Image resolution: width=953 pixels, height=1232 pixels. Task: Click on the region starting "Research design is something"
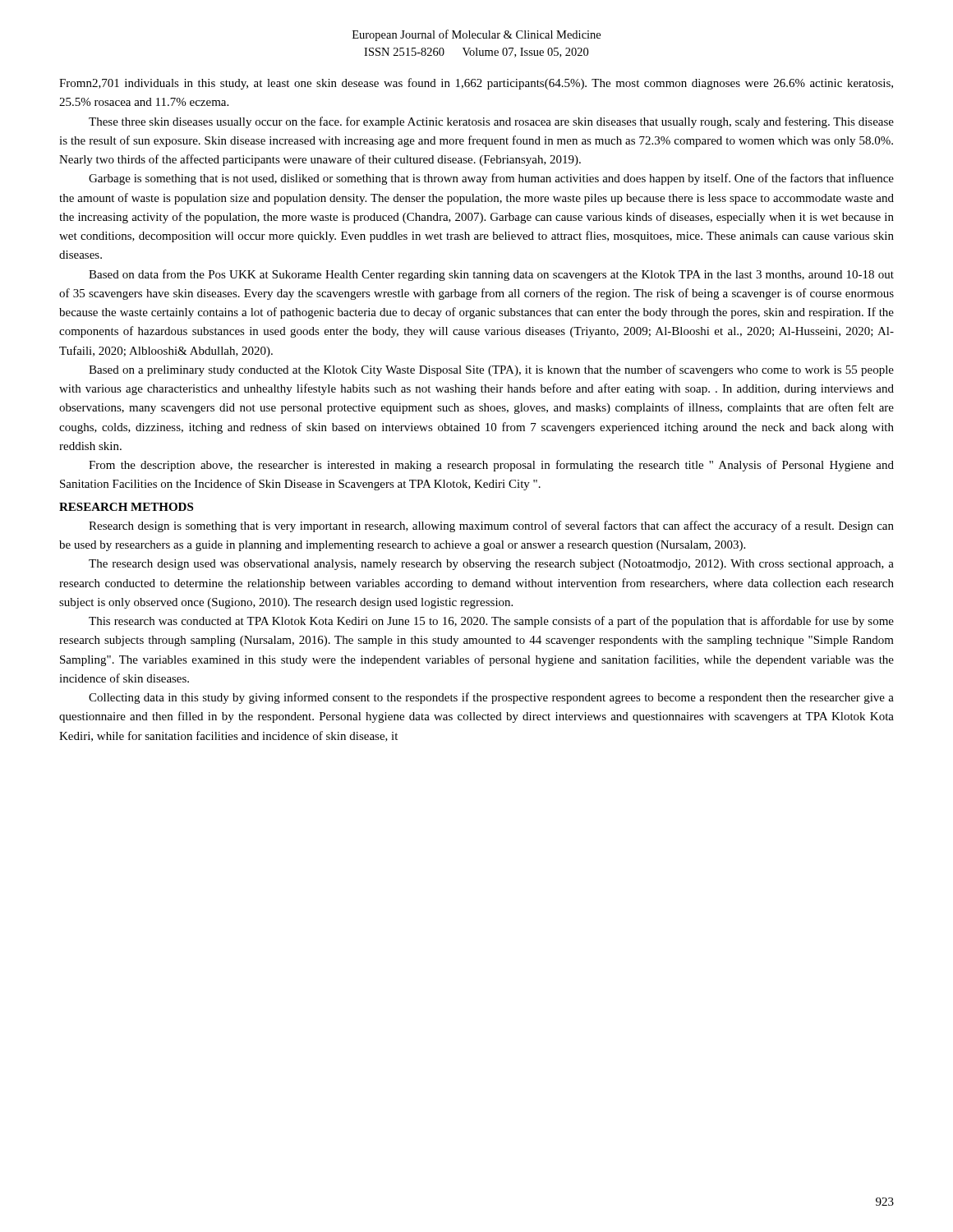tap(476, 536)
